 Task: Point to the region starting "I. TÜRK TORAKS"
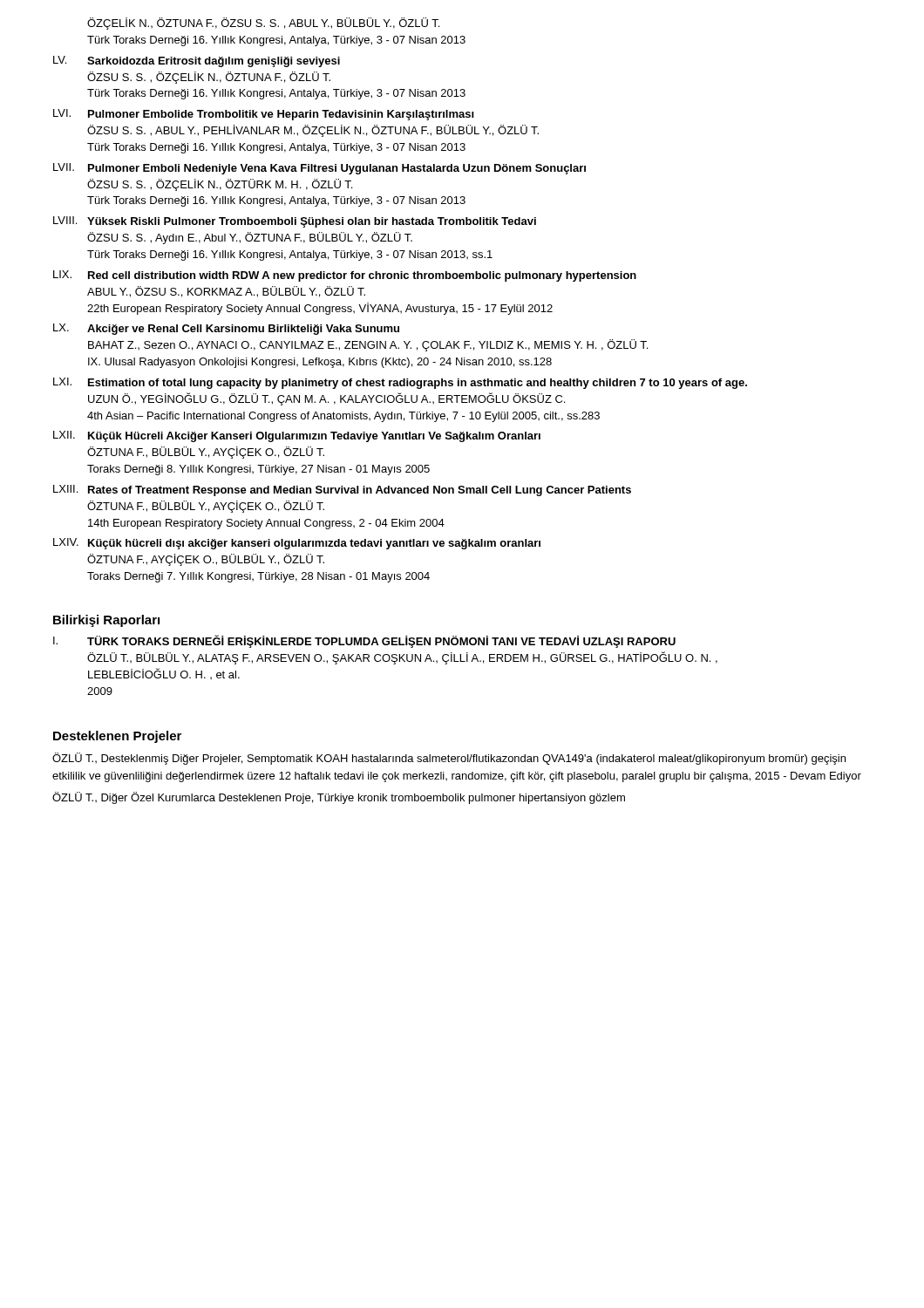tap(462, 667)
